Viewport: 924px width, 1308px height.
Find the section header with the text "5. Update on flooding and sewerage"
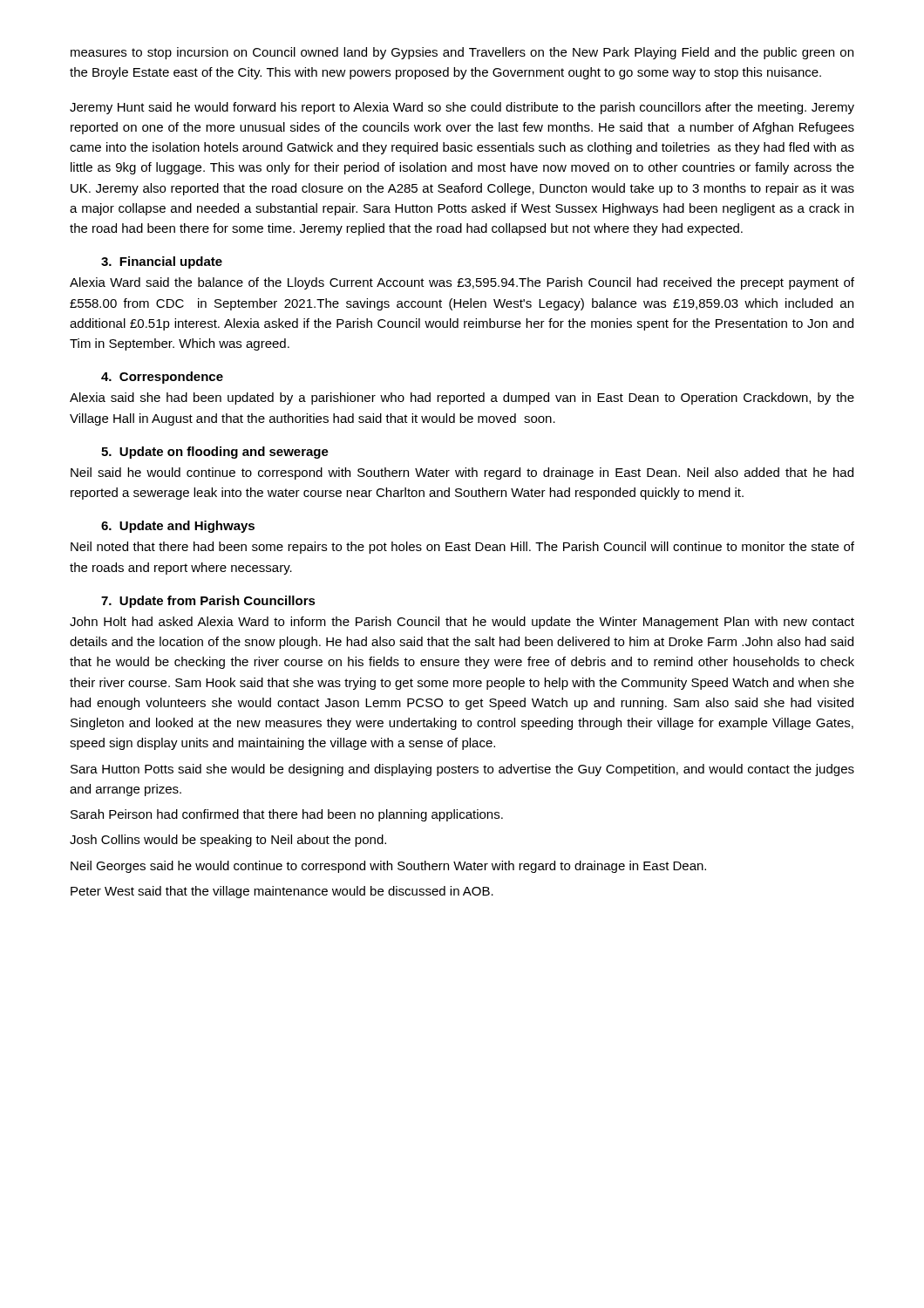215,451
